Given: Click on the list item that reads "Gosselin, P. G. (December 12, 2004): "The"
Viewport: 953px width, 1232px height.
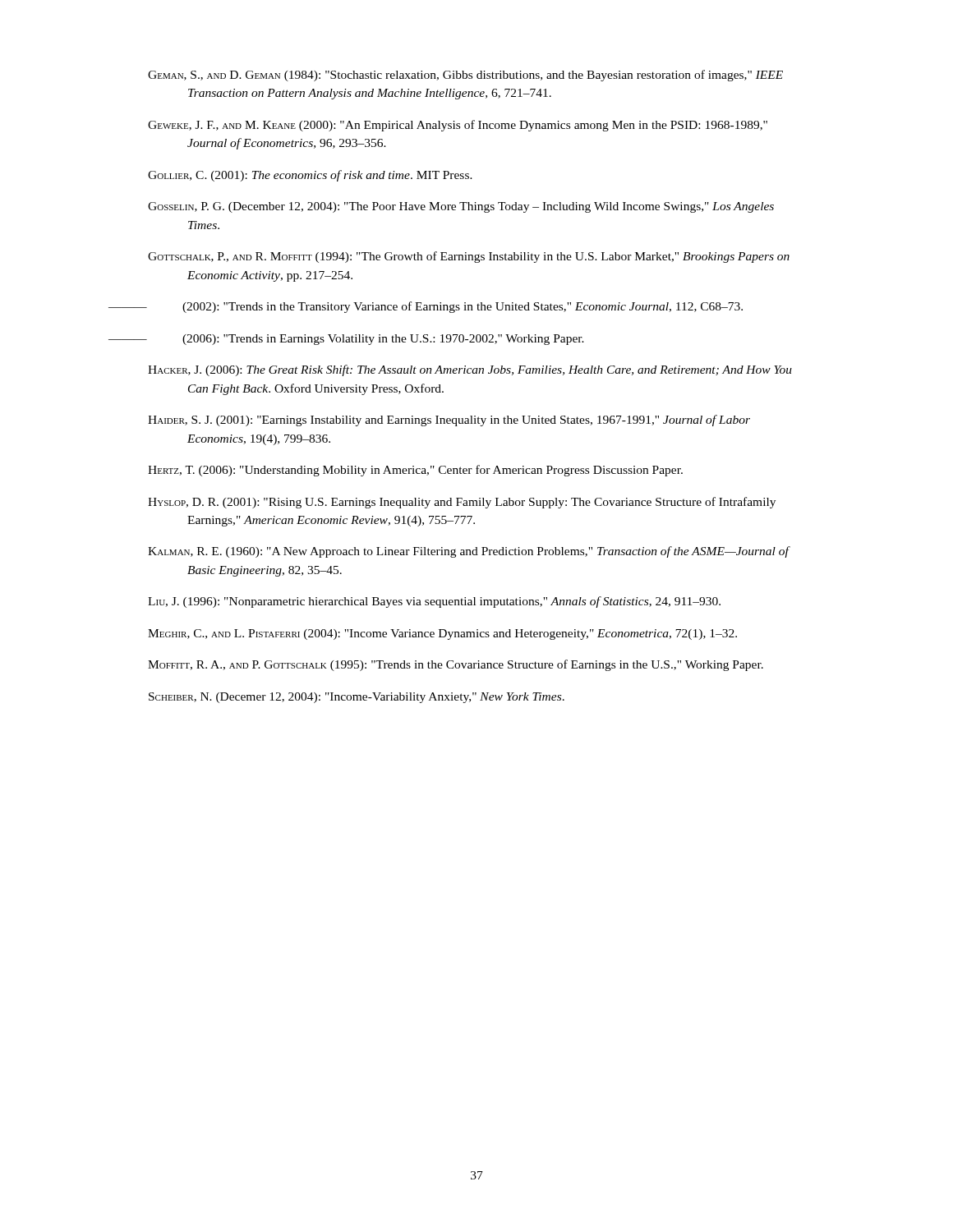Looking at the screenshot, I should click(461, 215).
